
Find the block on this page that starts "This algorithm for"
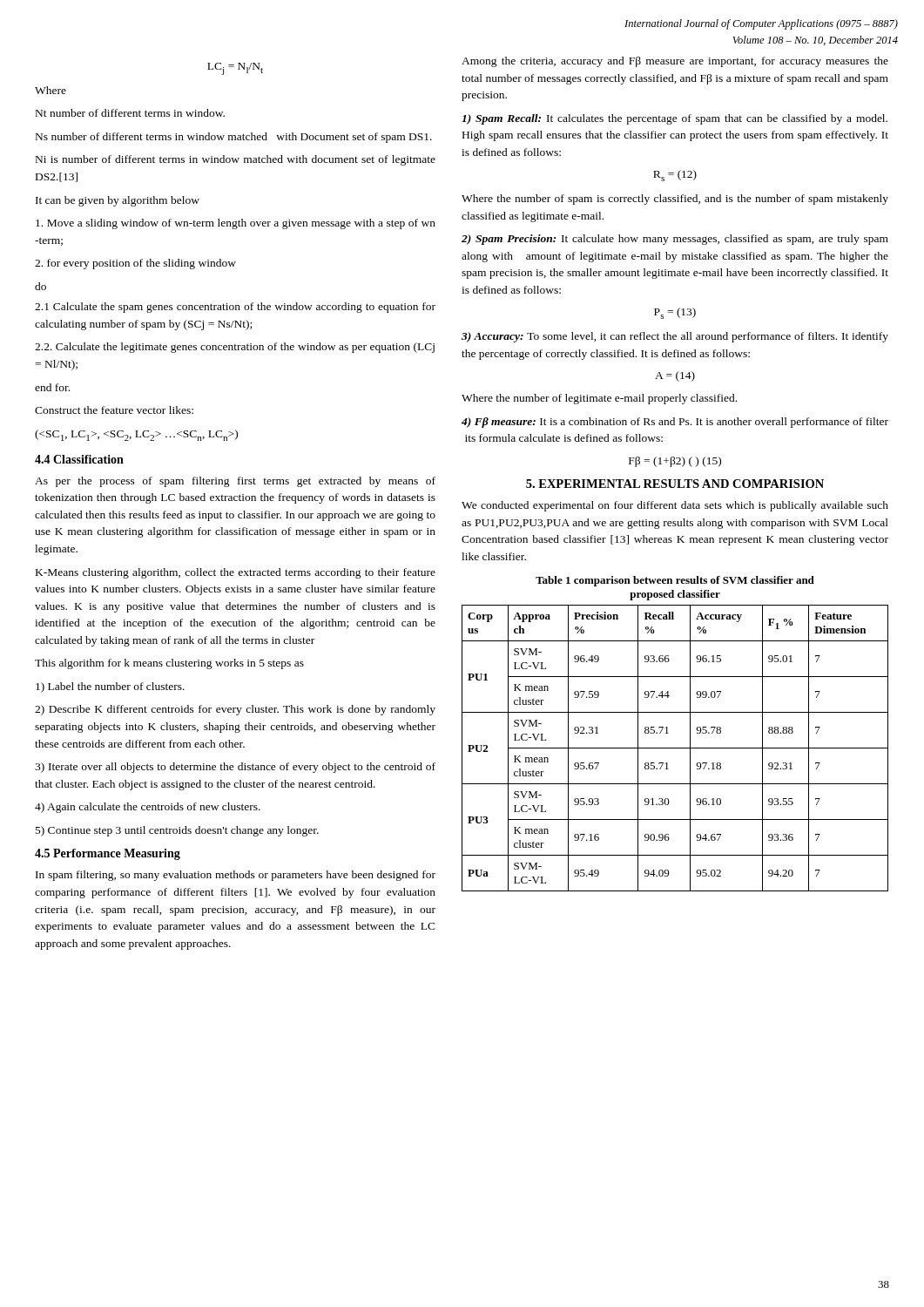point(169,663)
